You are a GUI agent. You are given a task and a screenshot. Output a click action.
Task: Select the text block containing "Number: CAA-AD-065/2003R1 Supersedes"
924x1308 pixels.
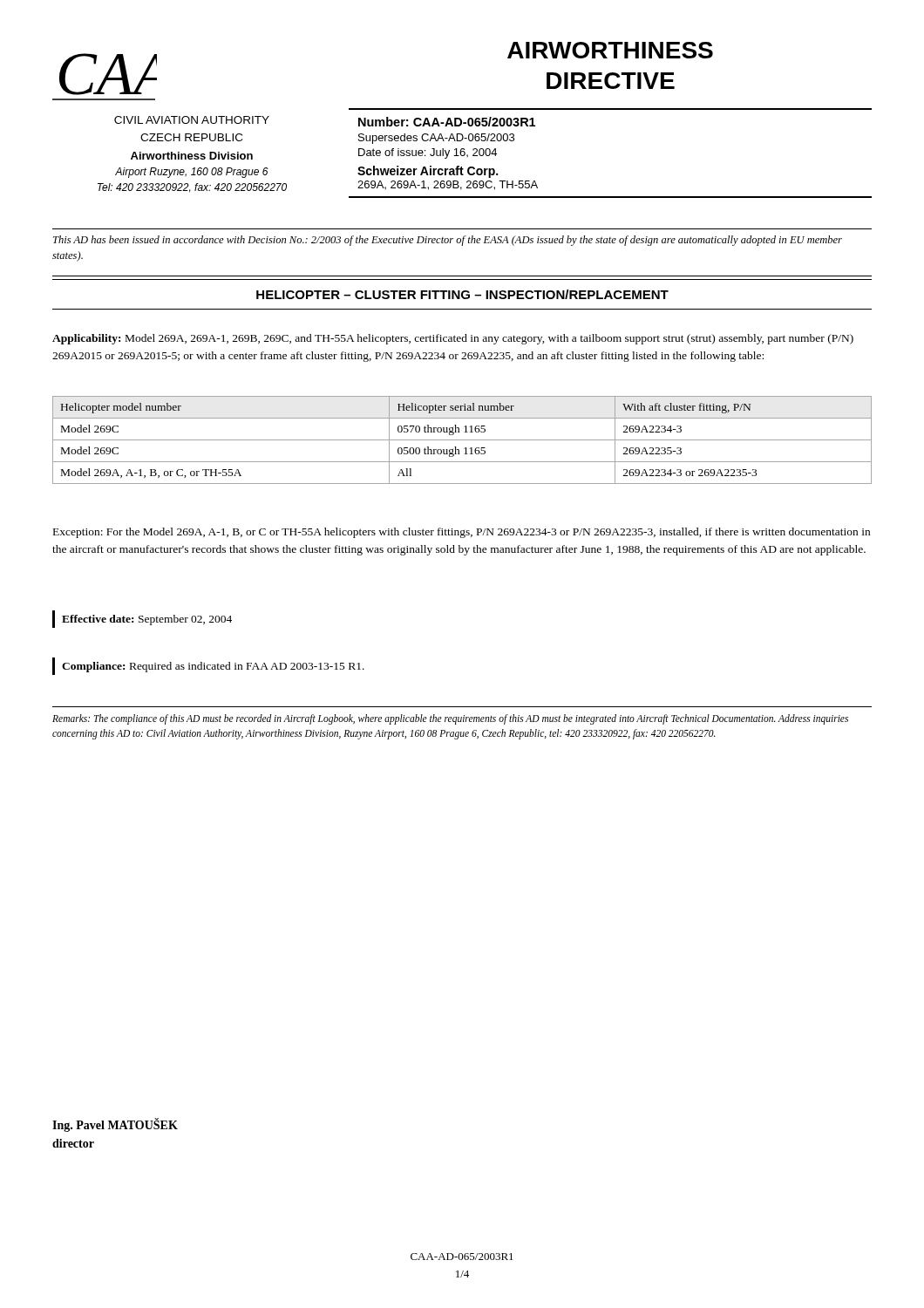click(447, 122)
